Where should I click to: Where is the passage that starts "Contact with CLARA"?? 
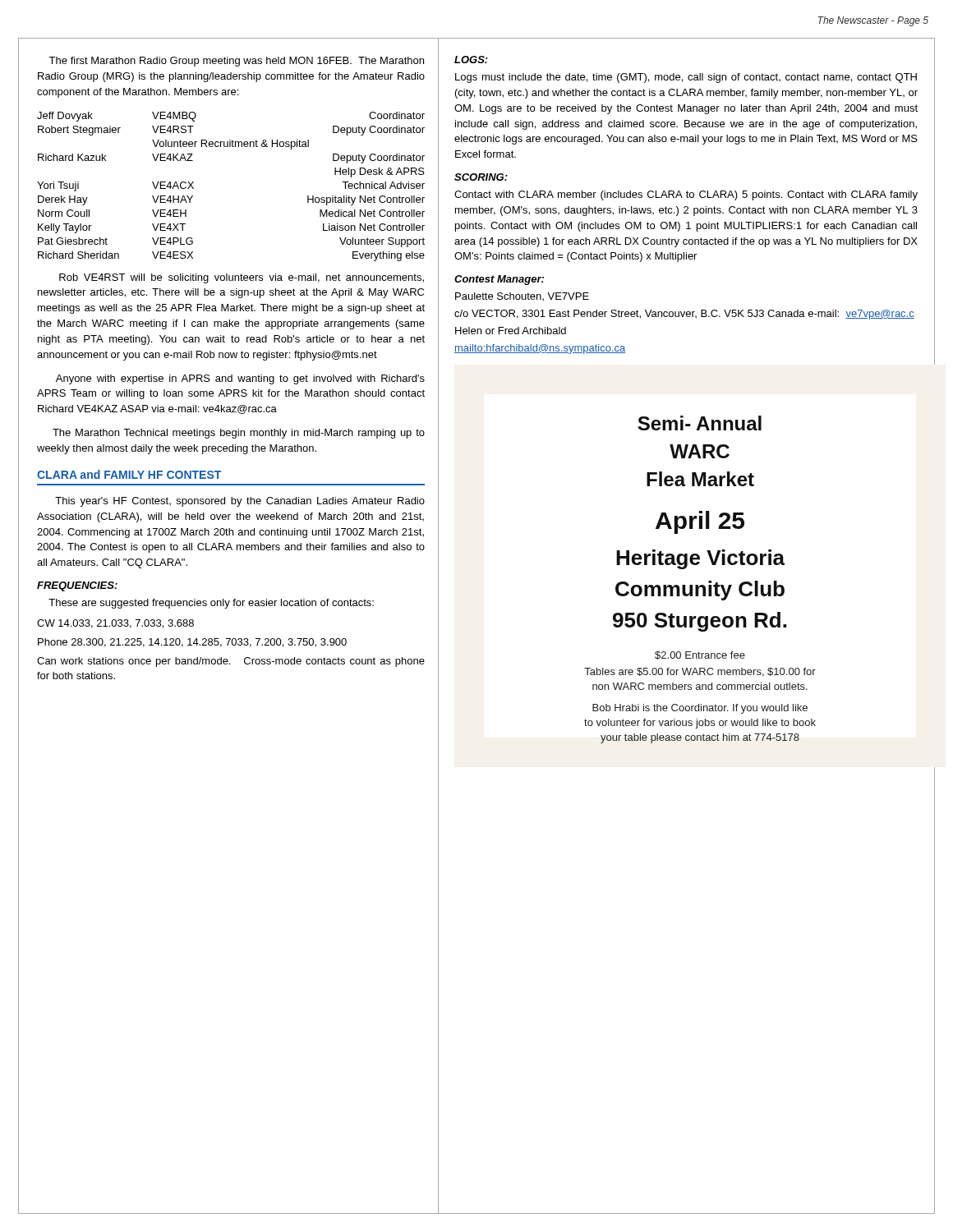[686, 225]
